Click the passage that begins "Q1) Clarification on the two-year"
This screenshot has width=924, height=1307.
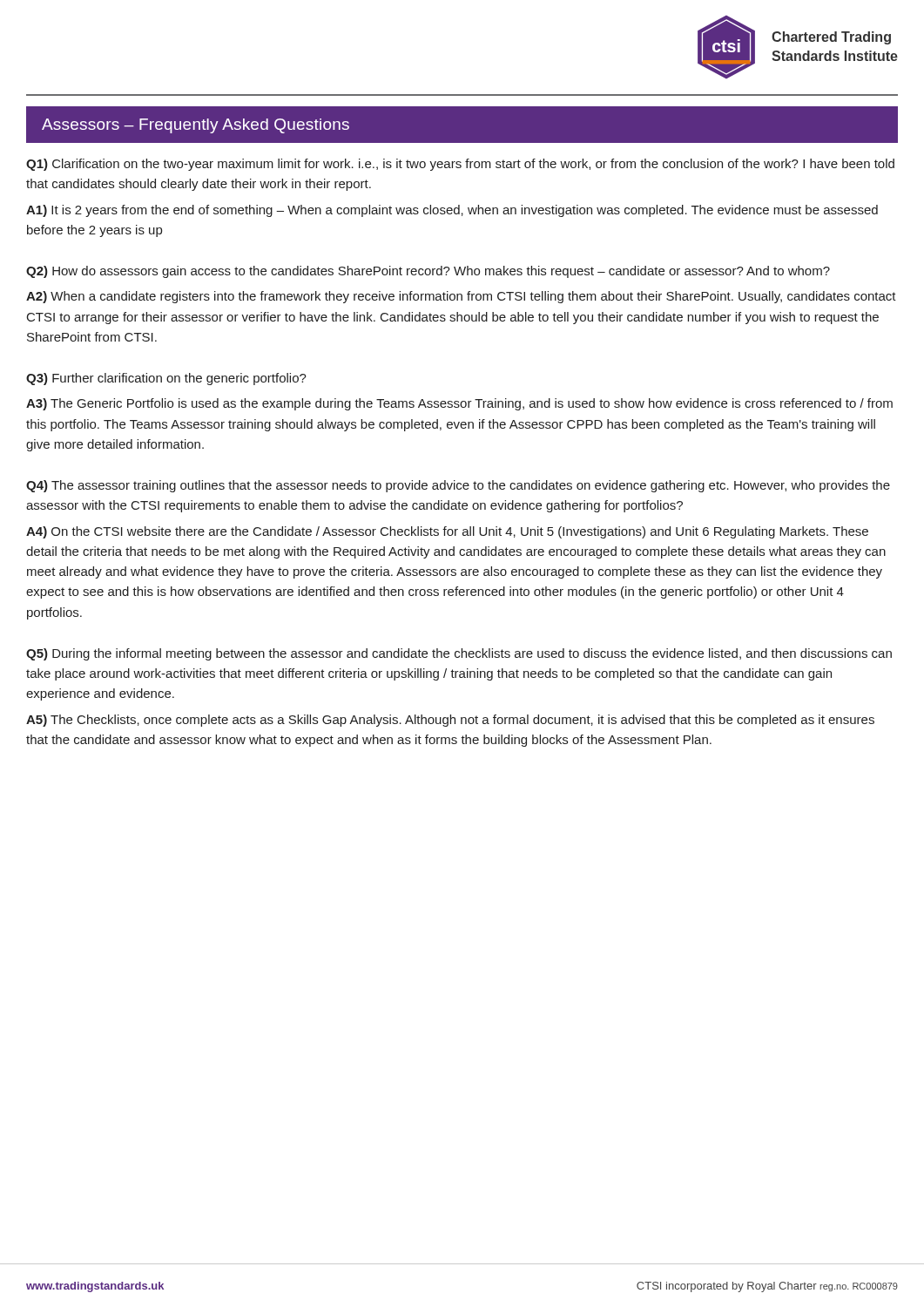pyautogui.click(x=462, y=174)
